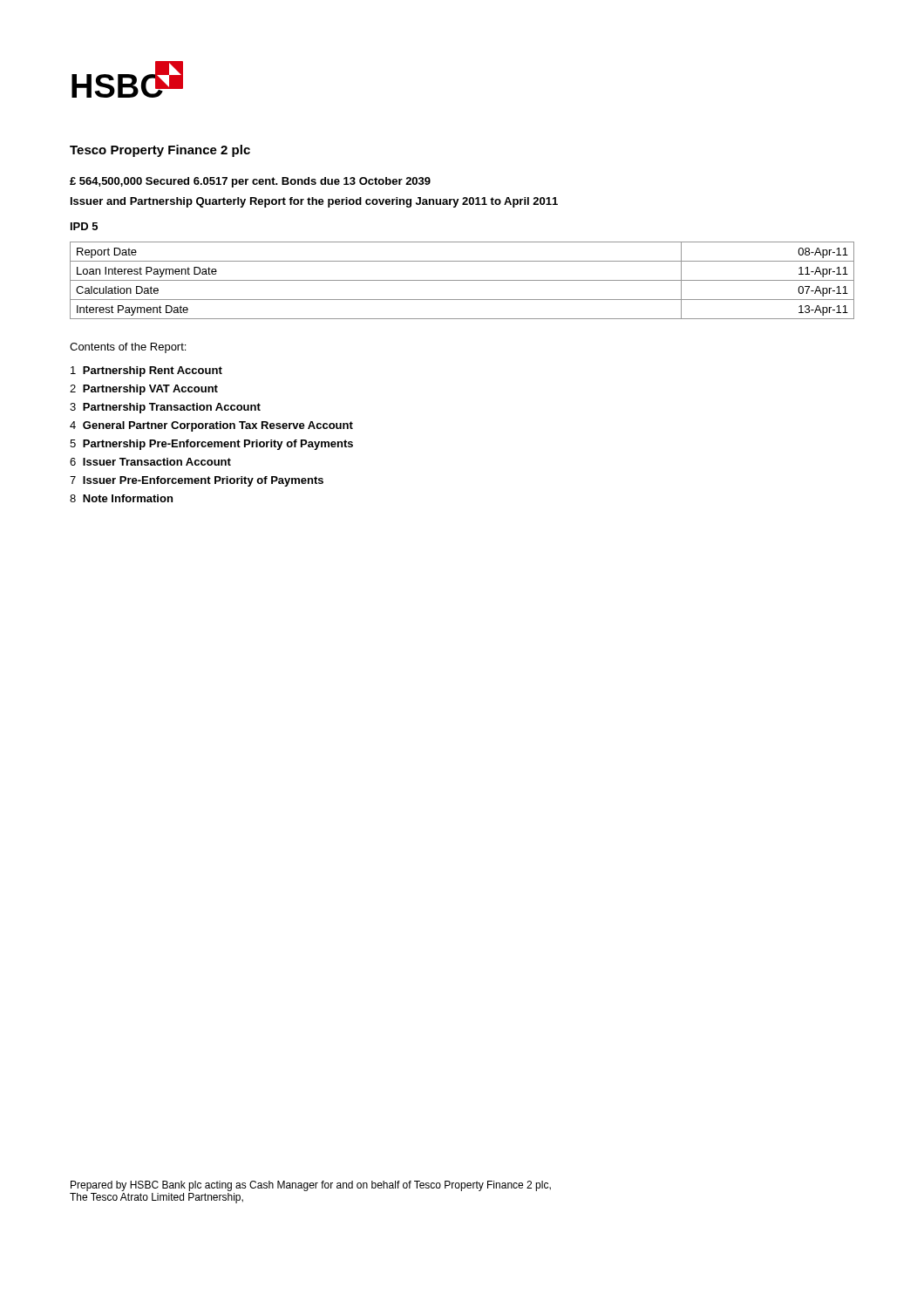The width and height of the screenshot is (924, 1308).
Task: Find "IPD 5" on this page
Action: coord(84,226)
